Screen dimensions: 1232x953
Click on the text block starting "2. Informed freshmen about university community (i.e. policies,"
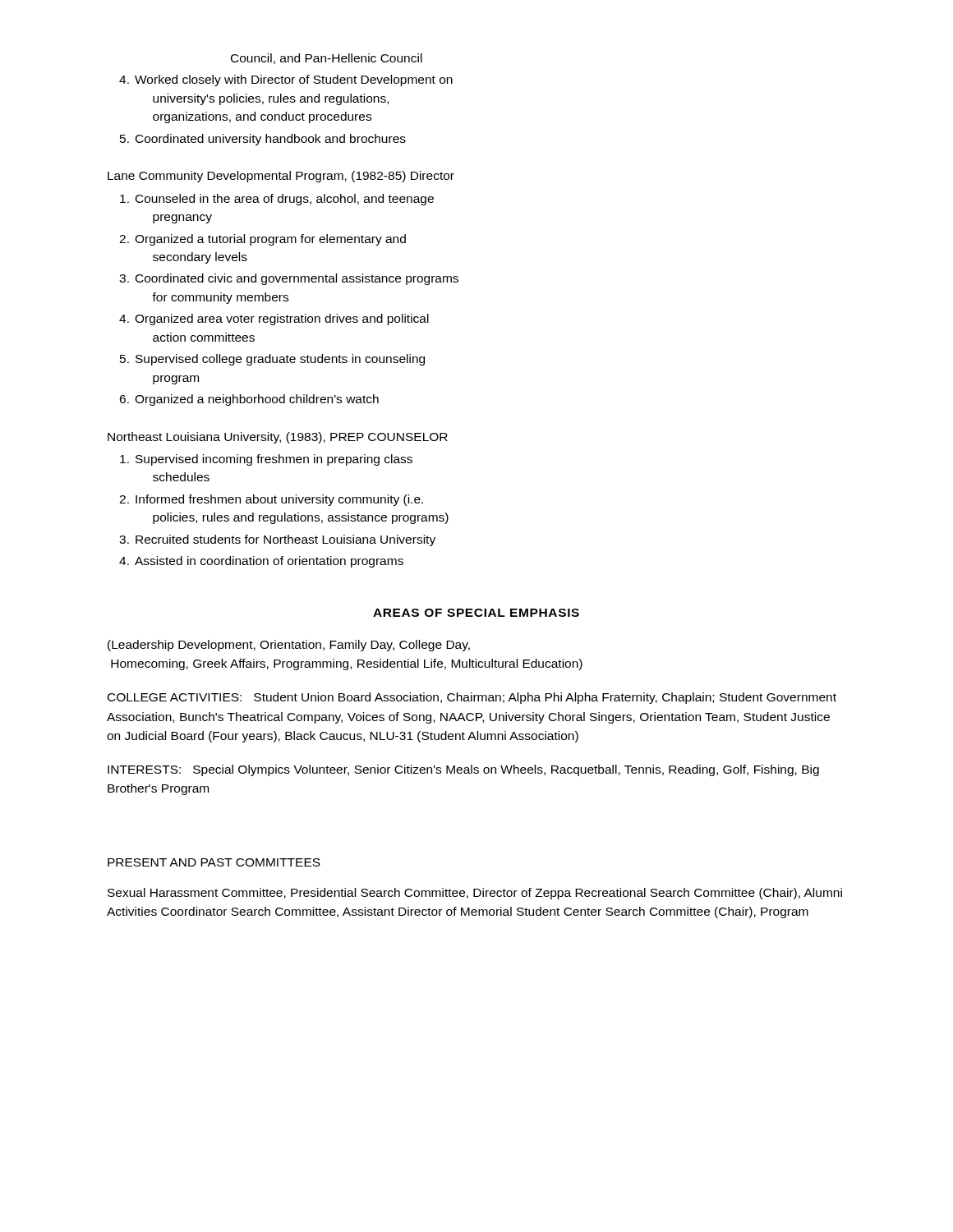(271, 500)
